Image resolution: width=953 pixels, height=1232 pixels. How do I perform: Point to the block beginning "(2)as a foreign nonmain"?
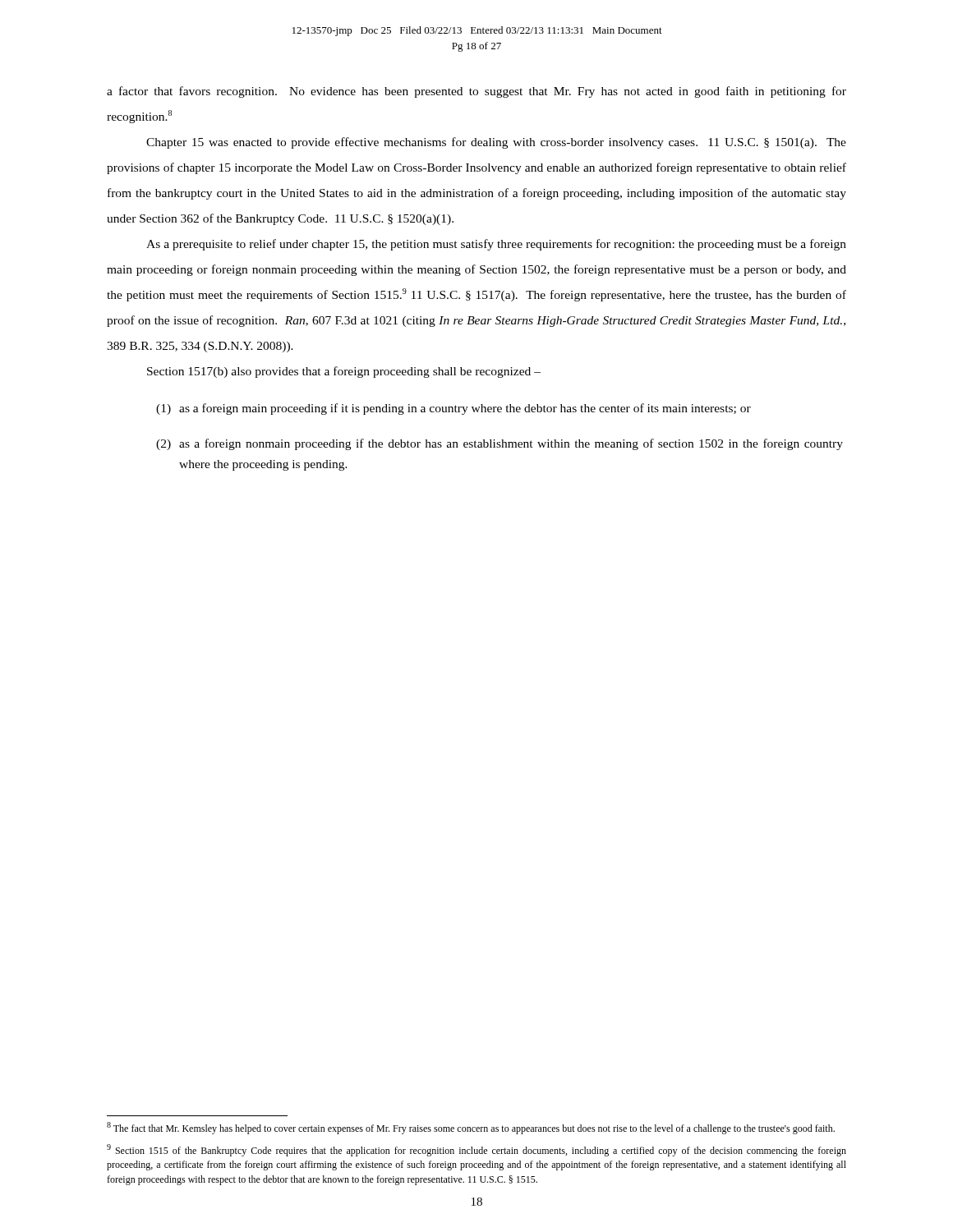pyautogui.click(x=500, y=454)
